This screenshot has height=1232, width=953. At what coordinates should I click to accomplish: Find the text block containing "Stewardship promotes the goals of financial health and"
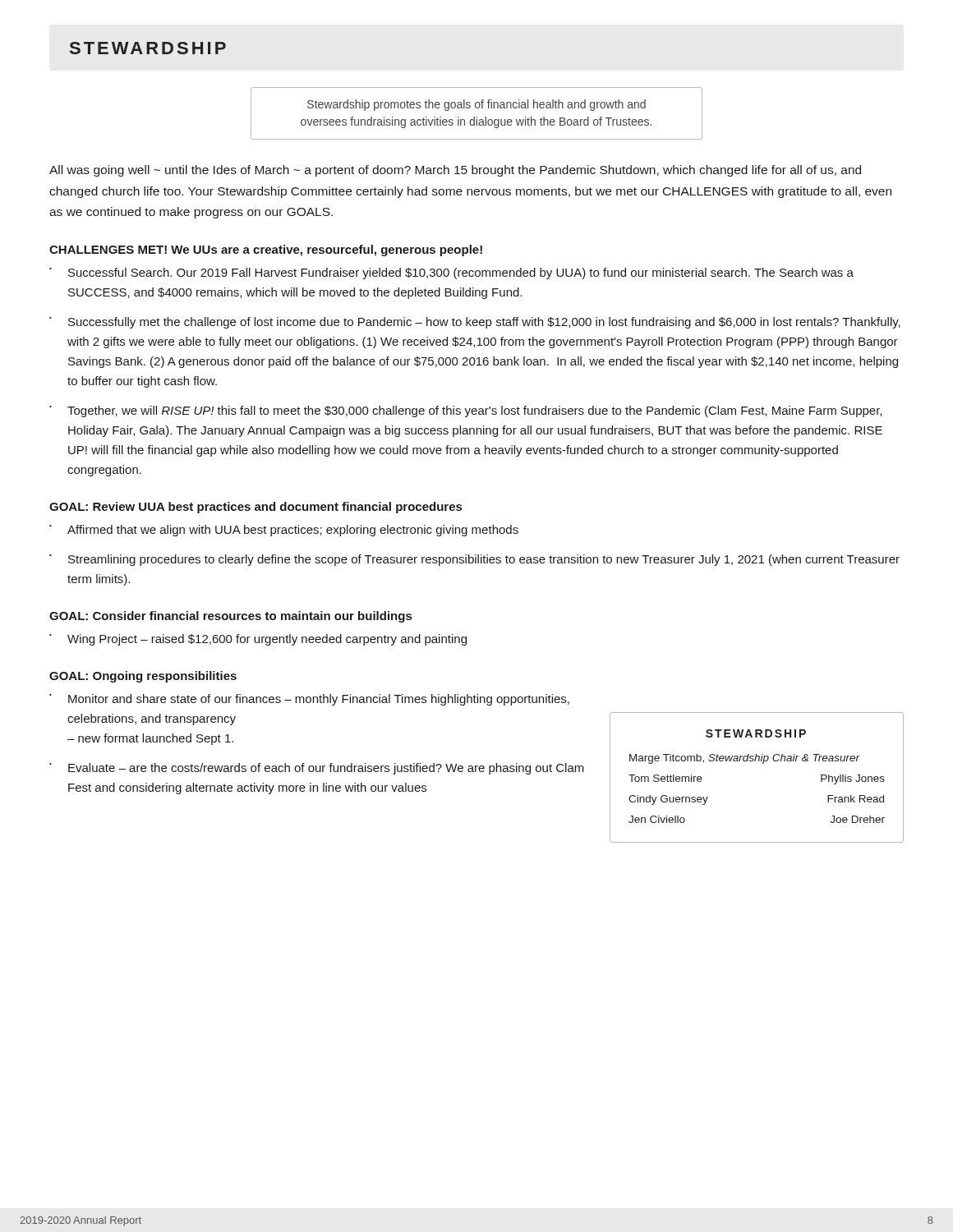pos(476,113)
